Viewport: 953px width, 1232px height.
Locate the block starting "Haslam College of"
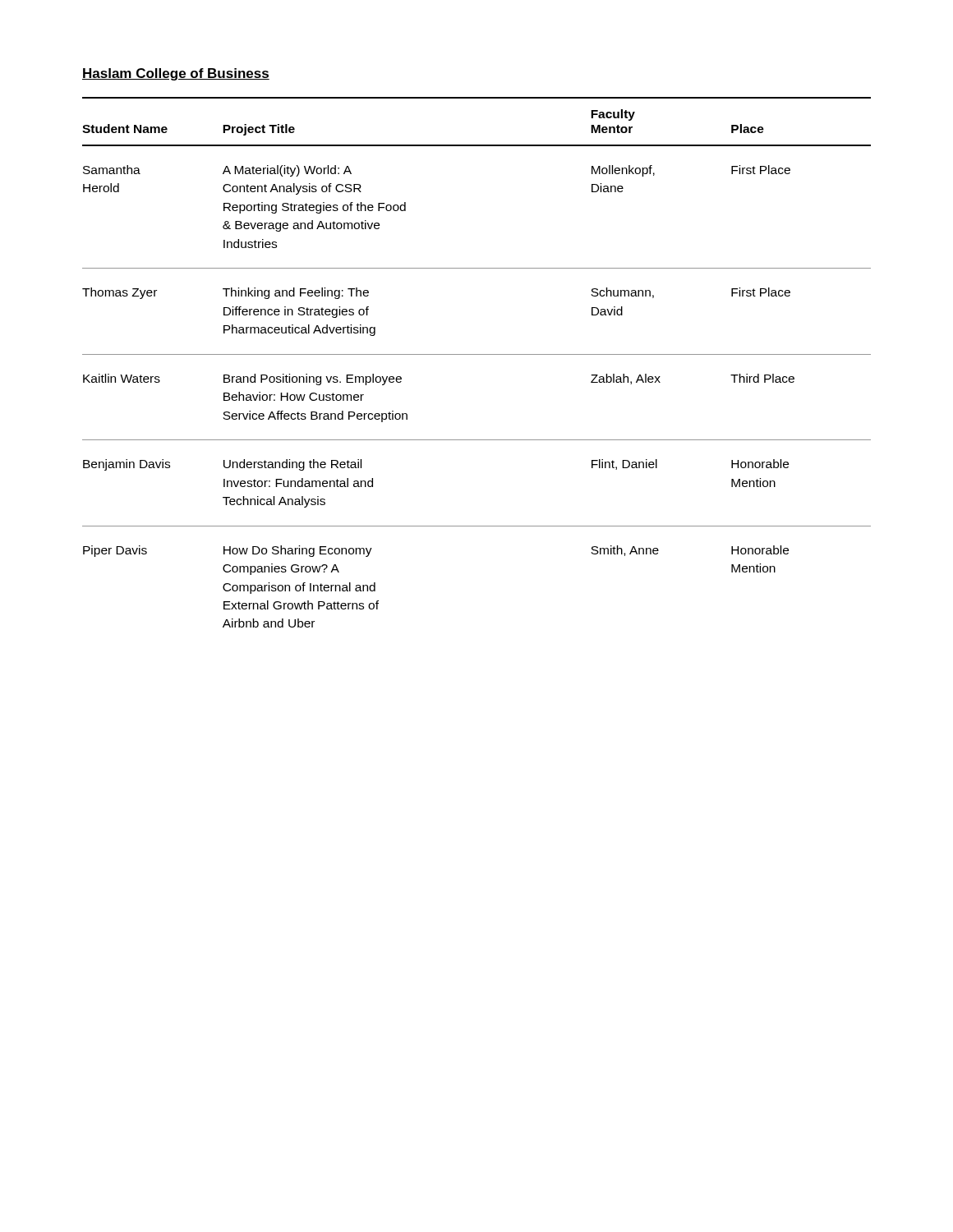pos(176,73)
